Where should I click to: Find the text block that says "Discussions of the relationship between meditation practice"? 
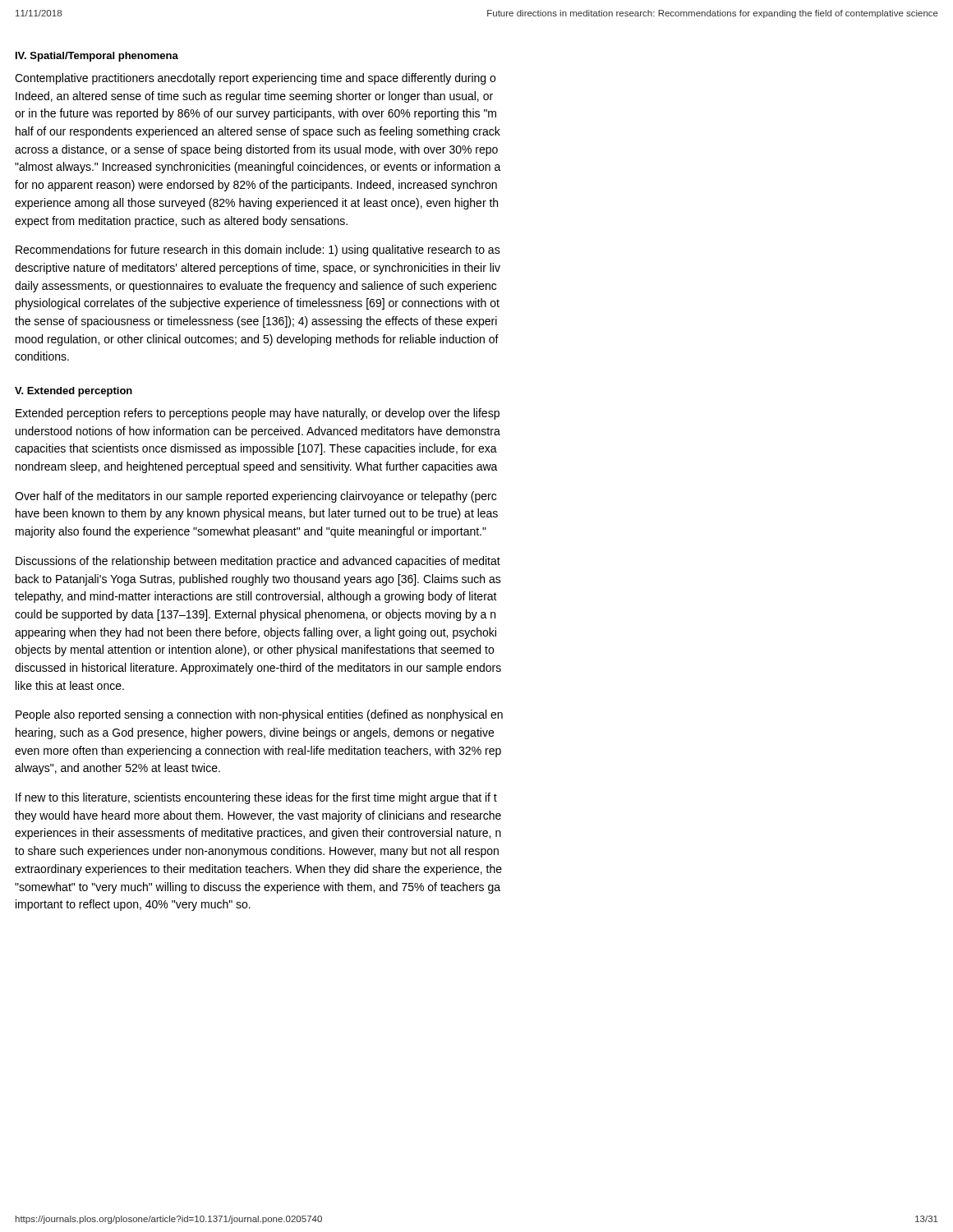(x=258, y=623)
